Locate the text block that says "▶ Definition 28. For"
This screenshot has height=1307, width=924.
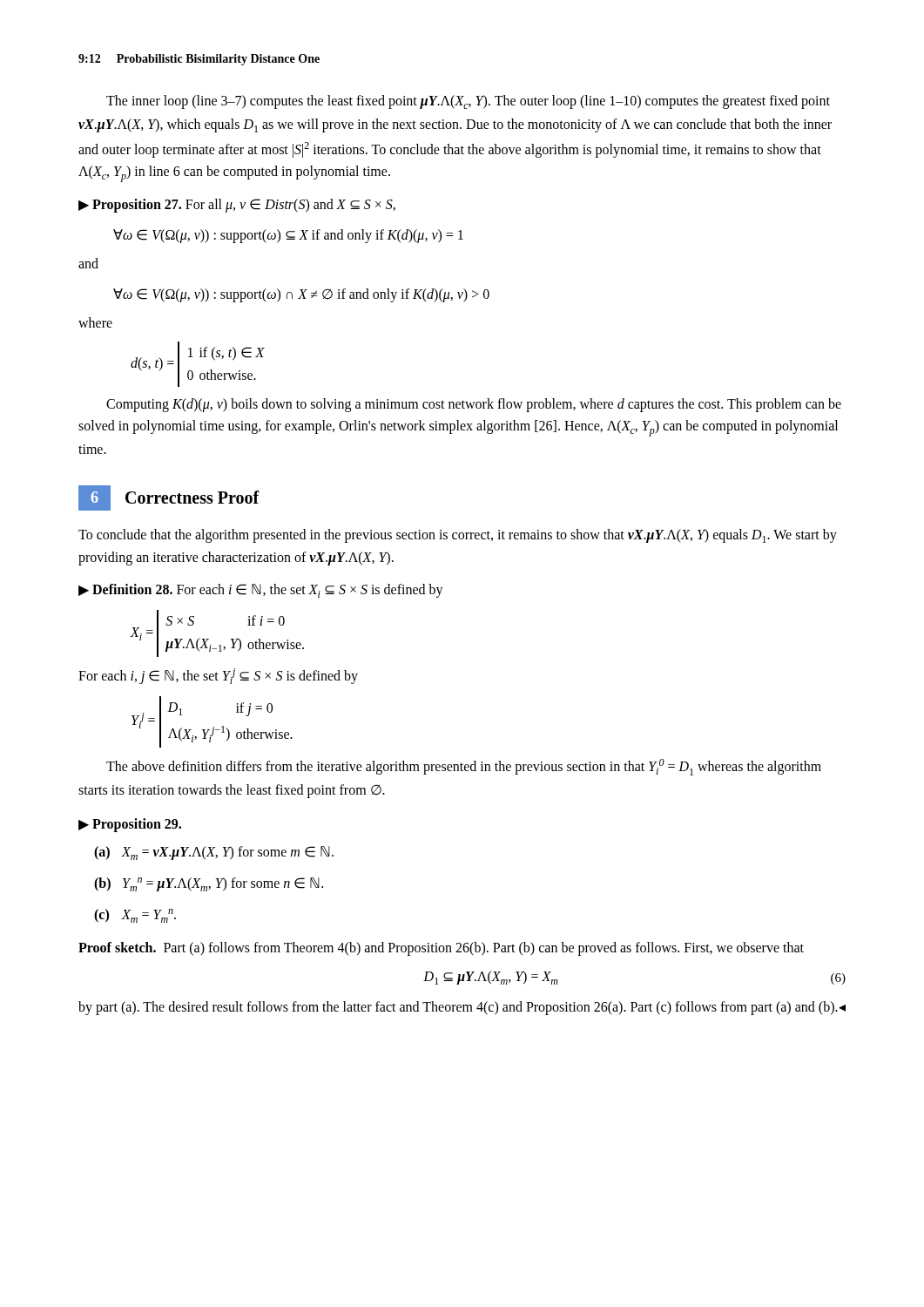point(261,591)
